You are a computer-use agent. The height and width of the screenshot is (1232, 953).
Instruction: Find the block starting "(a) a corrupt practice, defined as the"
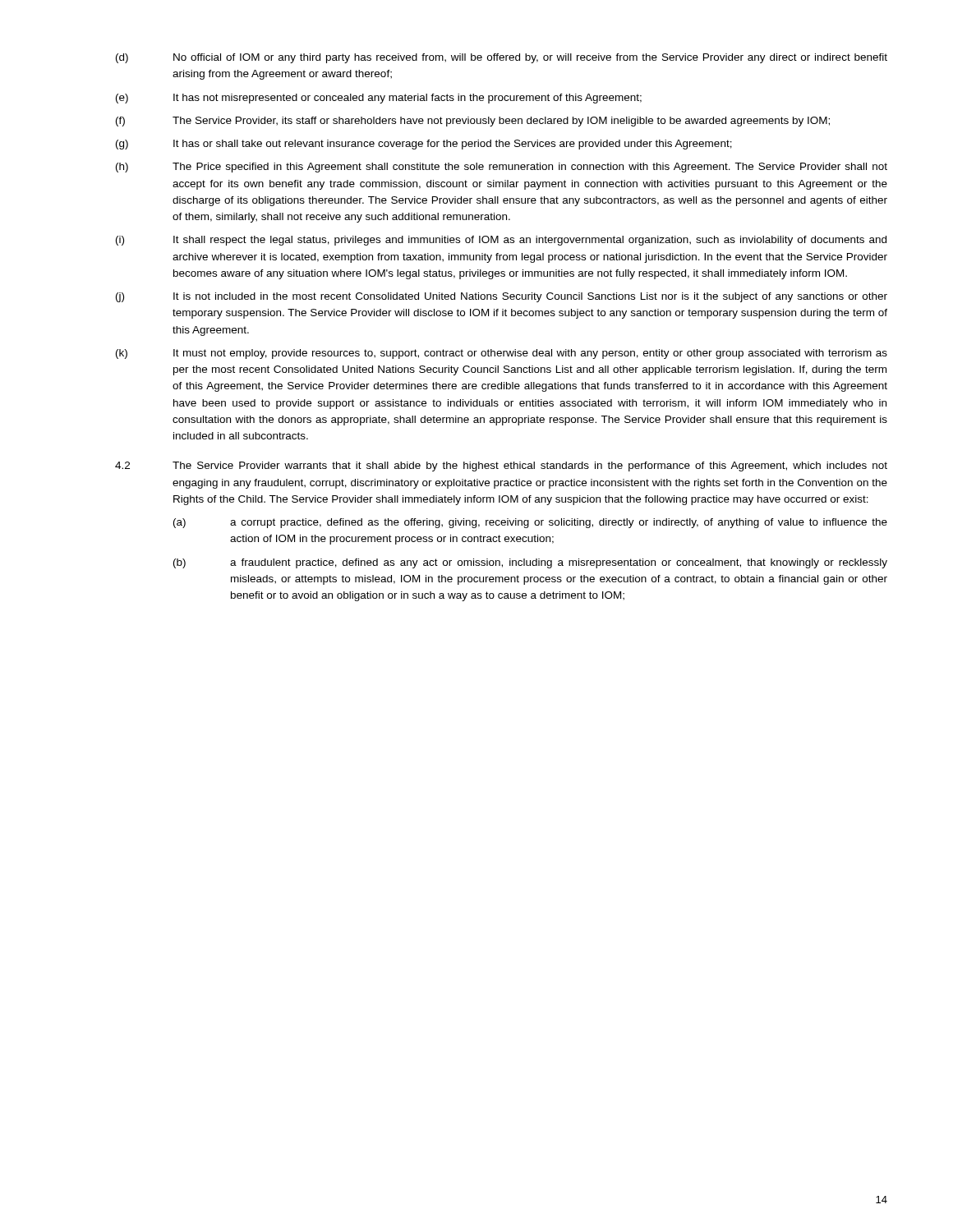click(530, 531)
